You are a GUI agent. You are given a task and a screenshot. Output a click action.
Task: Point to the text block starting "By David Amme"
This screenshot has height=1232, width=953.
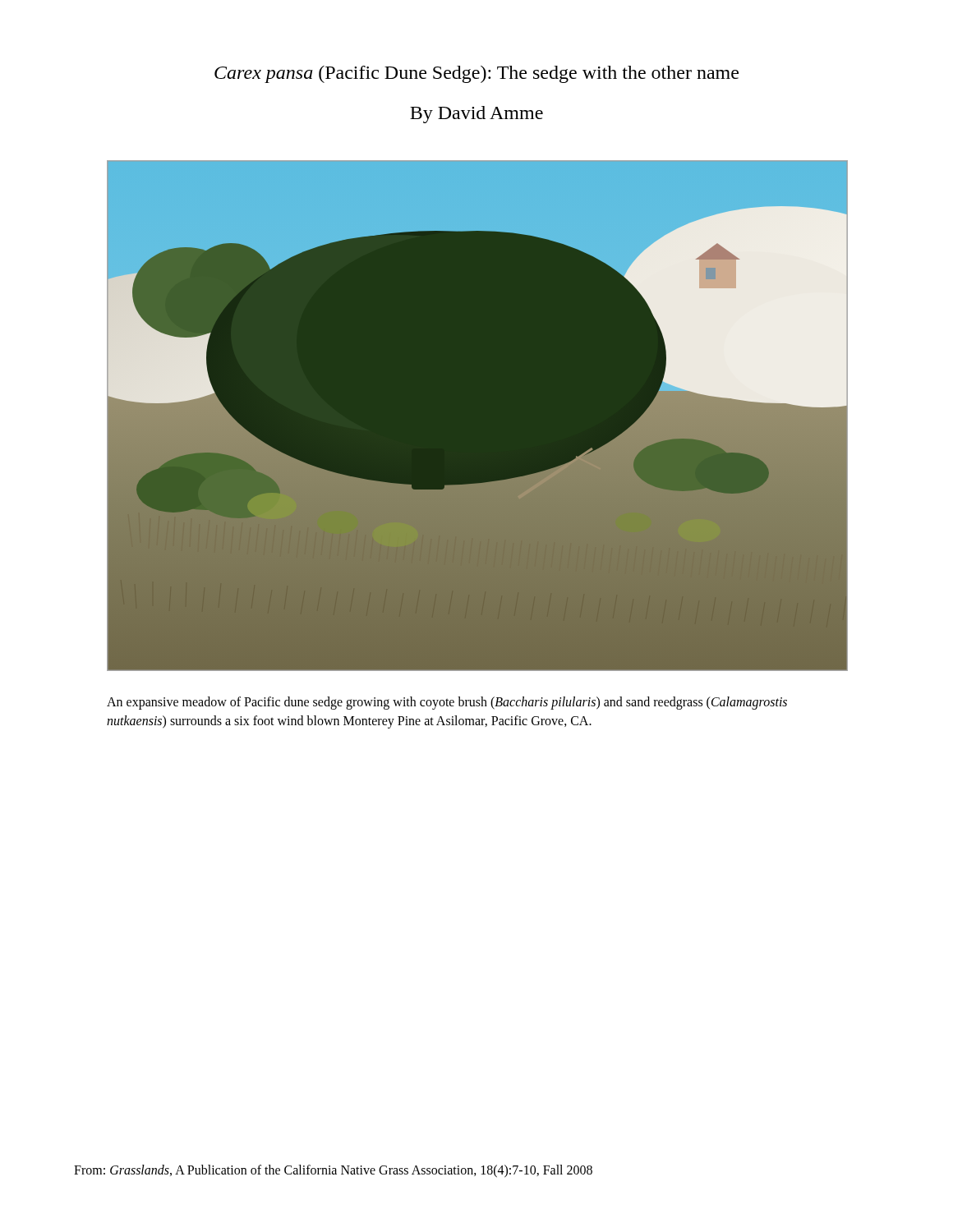[x=476, y=112]
